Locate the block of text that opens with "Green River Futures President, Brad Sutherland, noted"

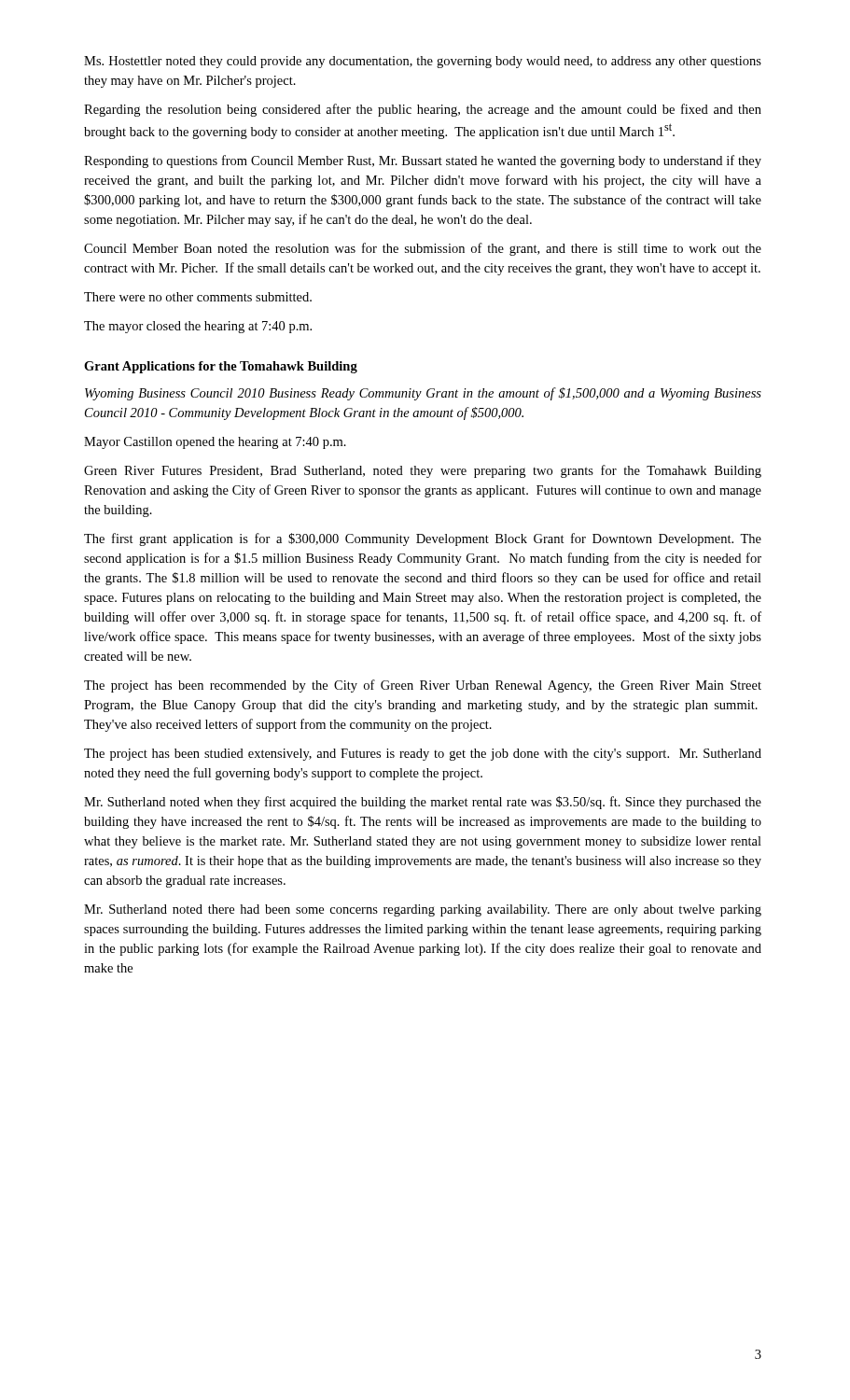[x=423, y=491]
